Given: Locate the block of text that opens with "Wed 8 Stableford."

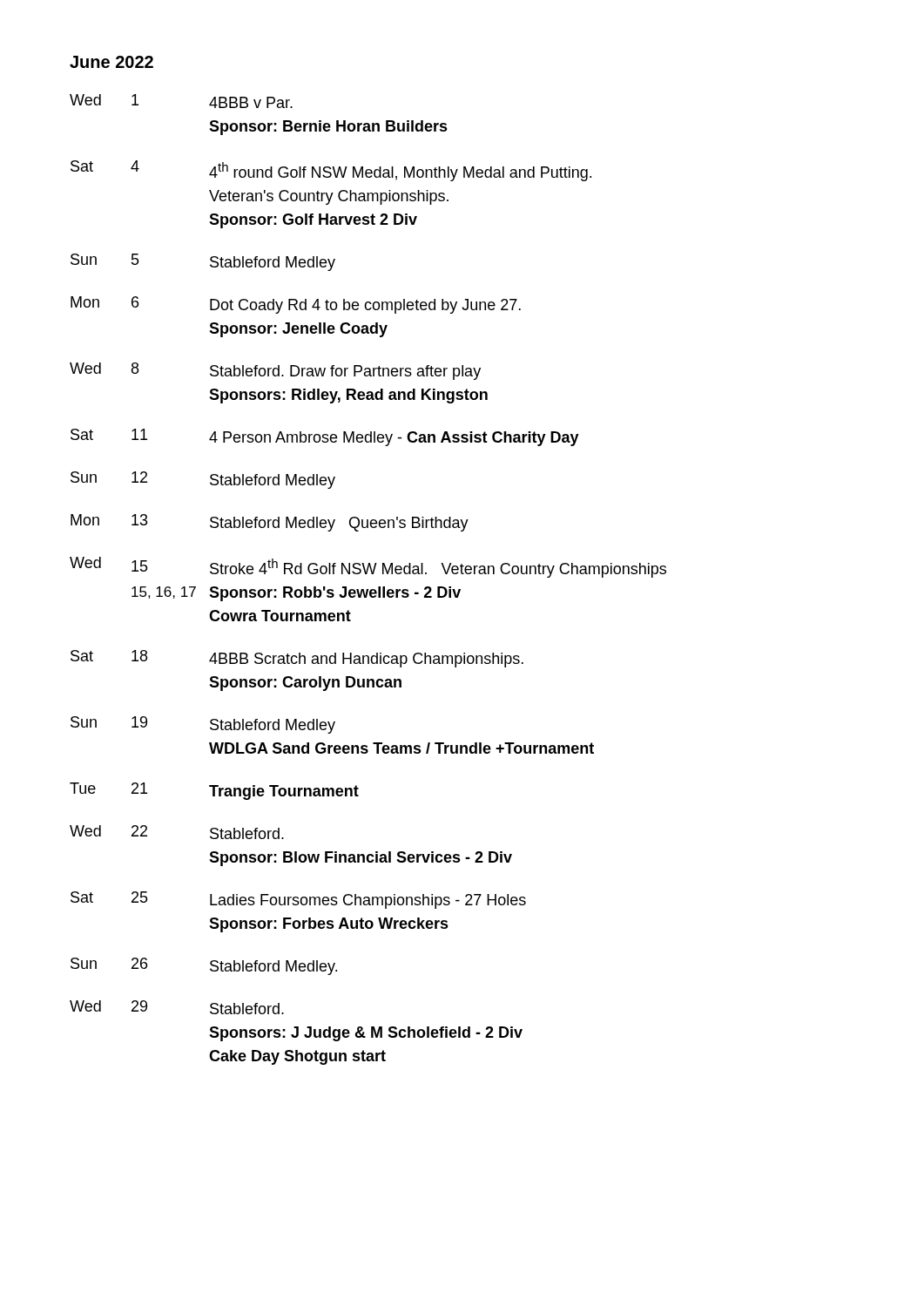Looking at the screenshot, I should (x=462, y=383).
